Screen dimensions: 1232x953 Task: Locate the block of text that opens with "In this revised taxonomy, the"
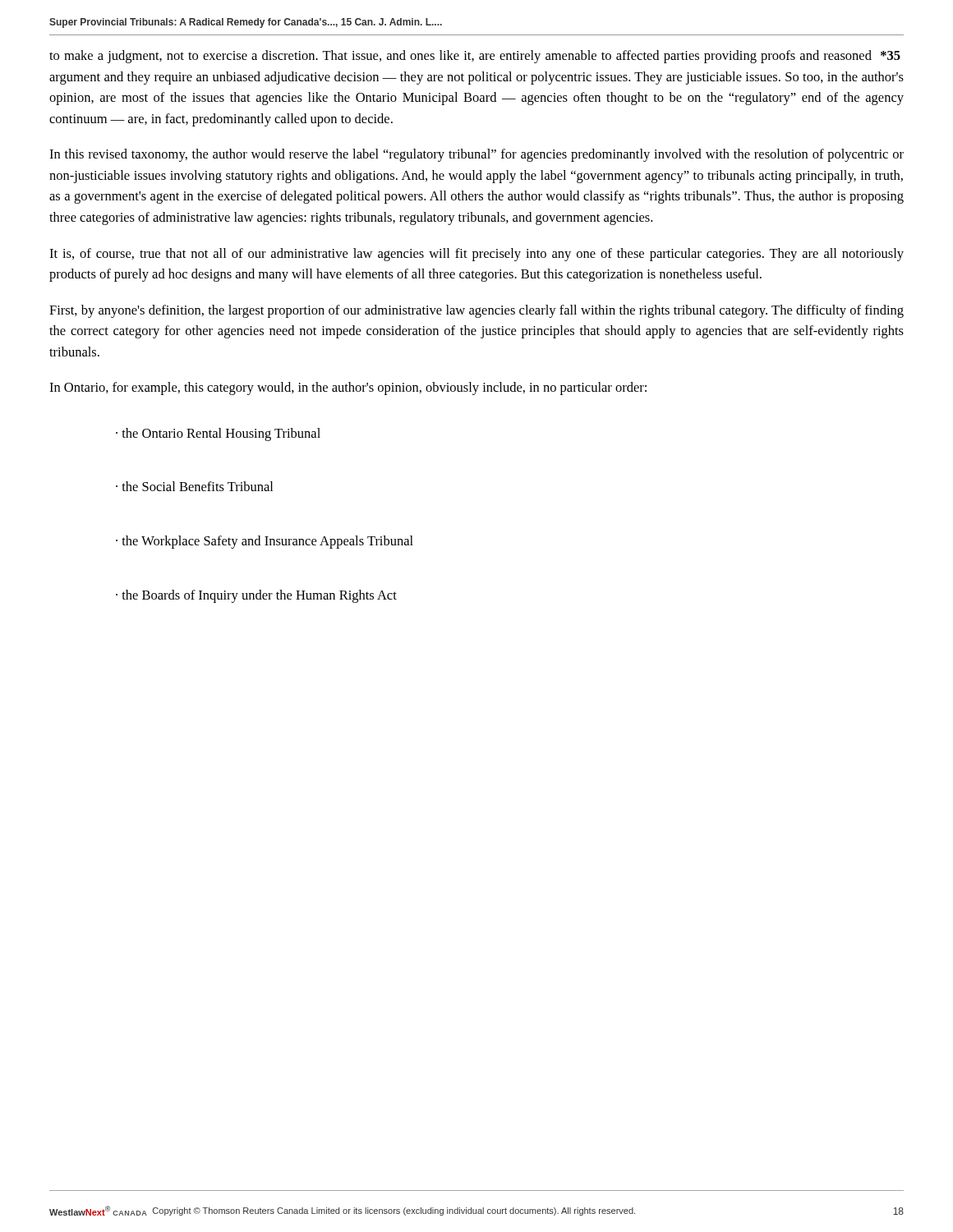476,186
